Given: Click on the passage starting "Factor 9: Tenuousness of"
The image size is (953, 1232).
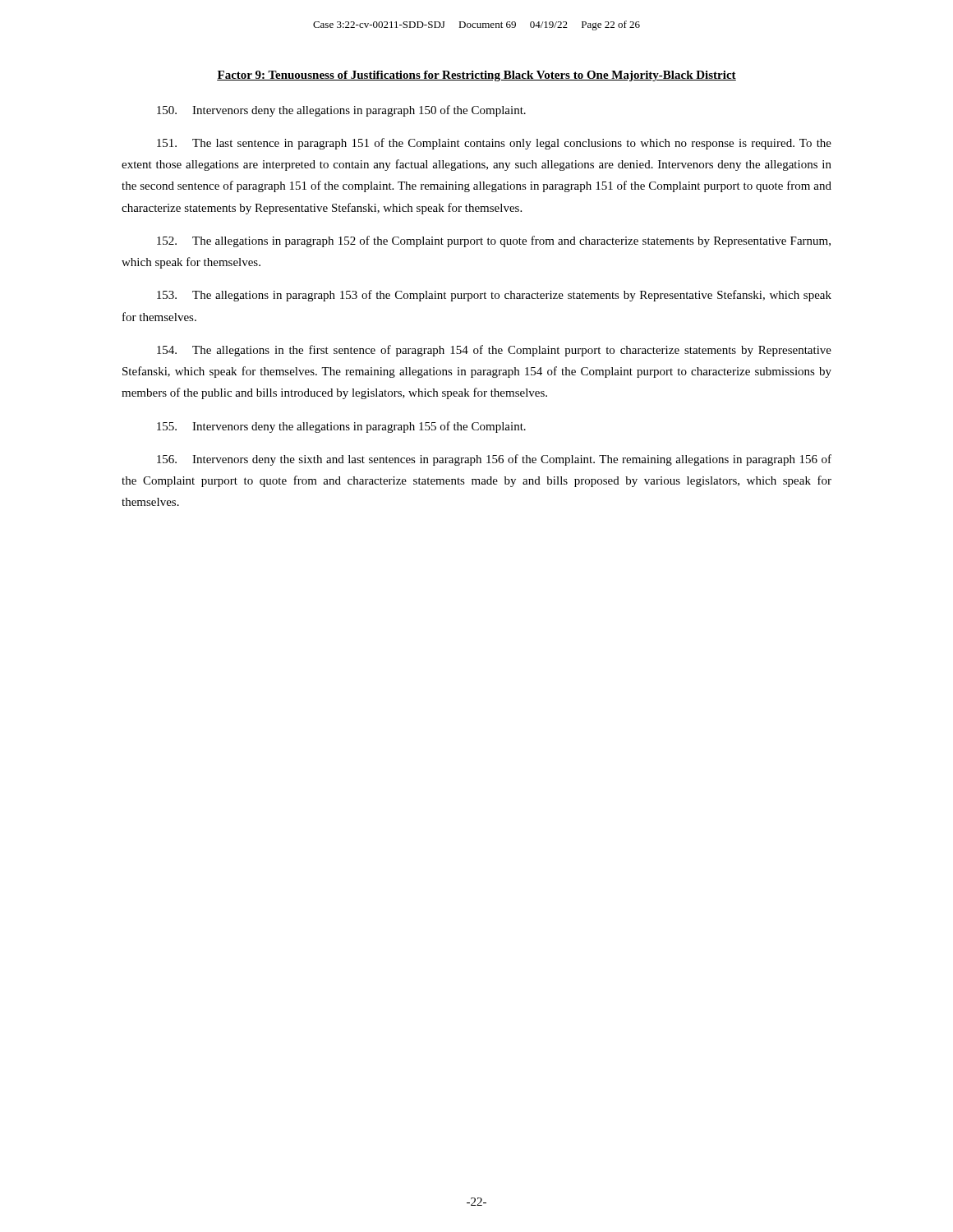Looking at the screenshot, I should [476, 75].
